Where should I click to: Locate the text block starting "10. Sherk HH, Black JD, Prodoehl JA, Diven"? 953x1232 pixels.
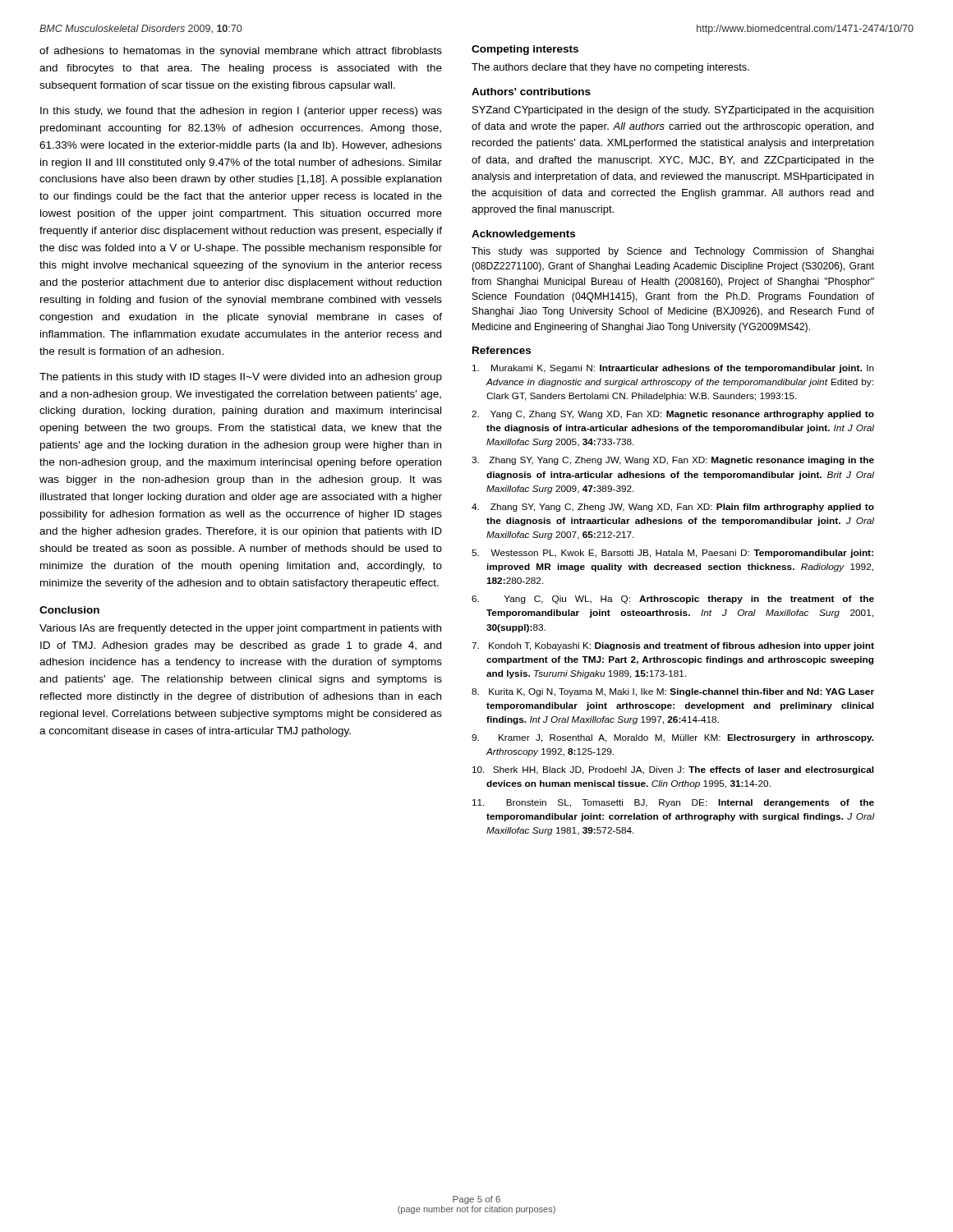[x=673, y=777]
